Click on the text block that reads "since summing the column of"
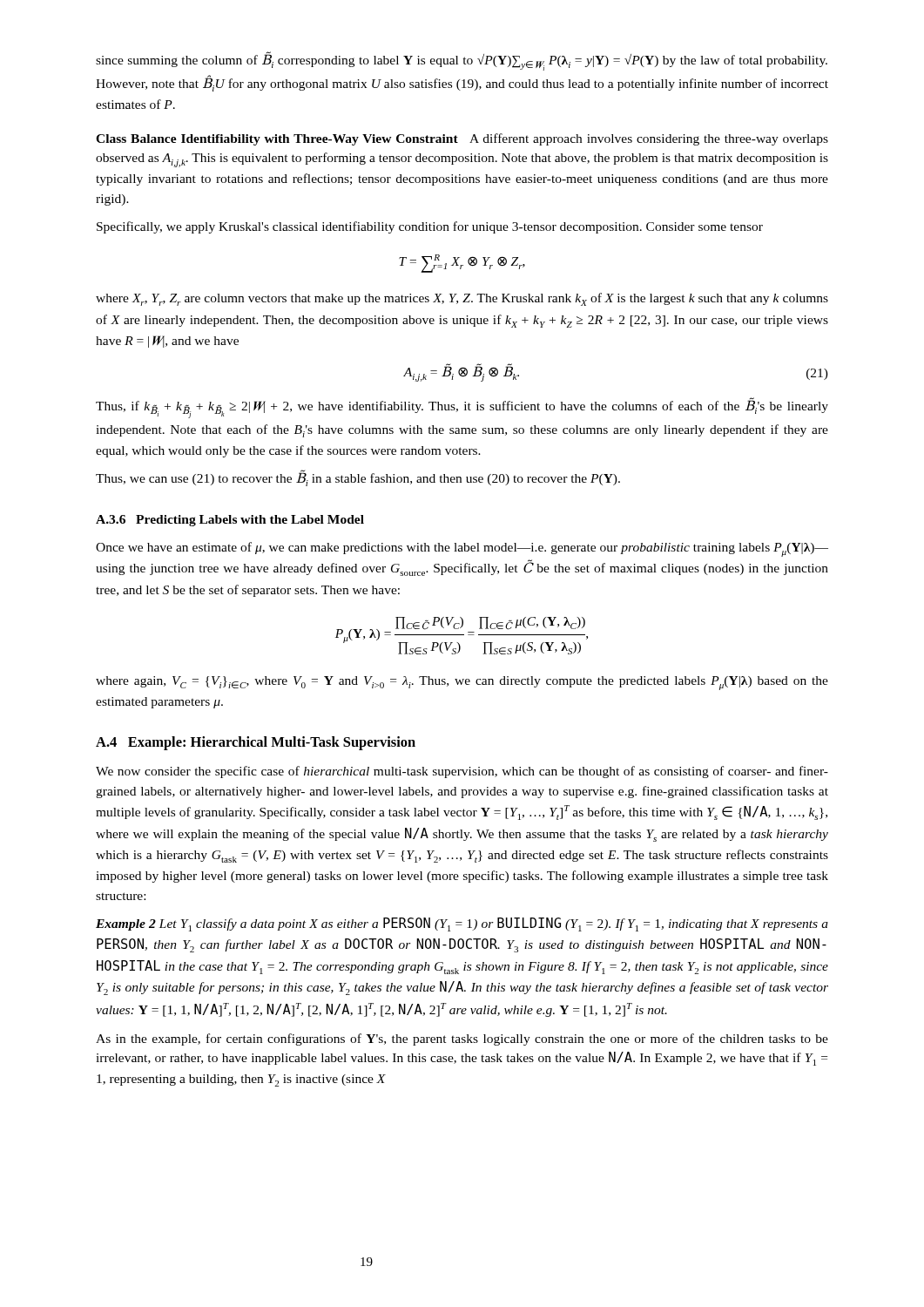Viewport: 924px width, 1307px height. 462,83
